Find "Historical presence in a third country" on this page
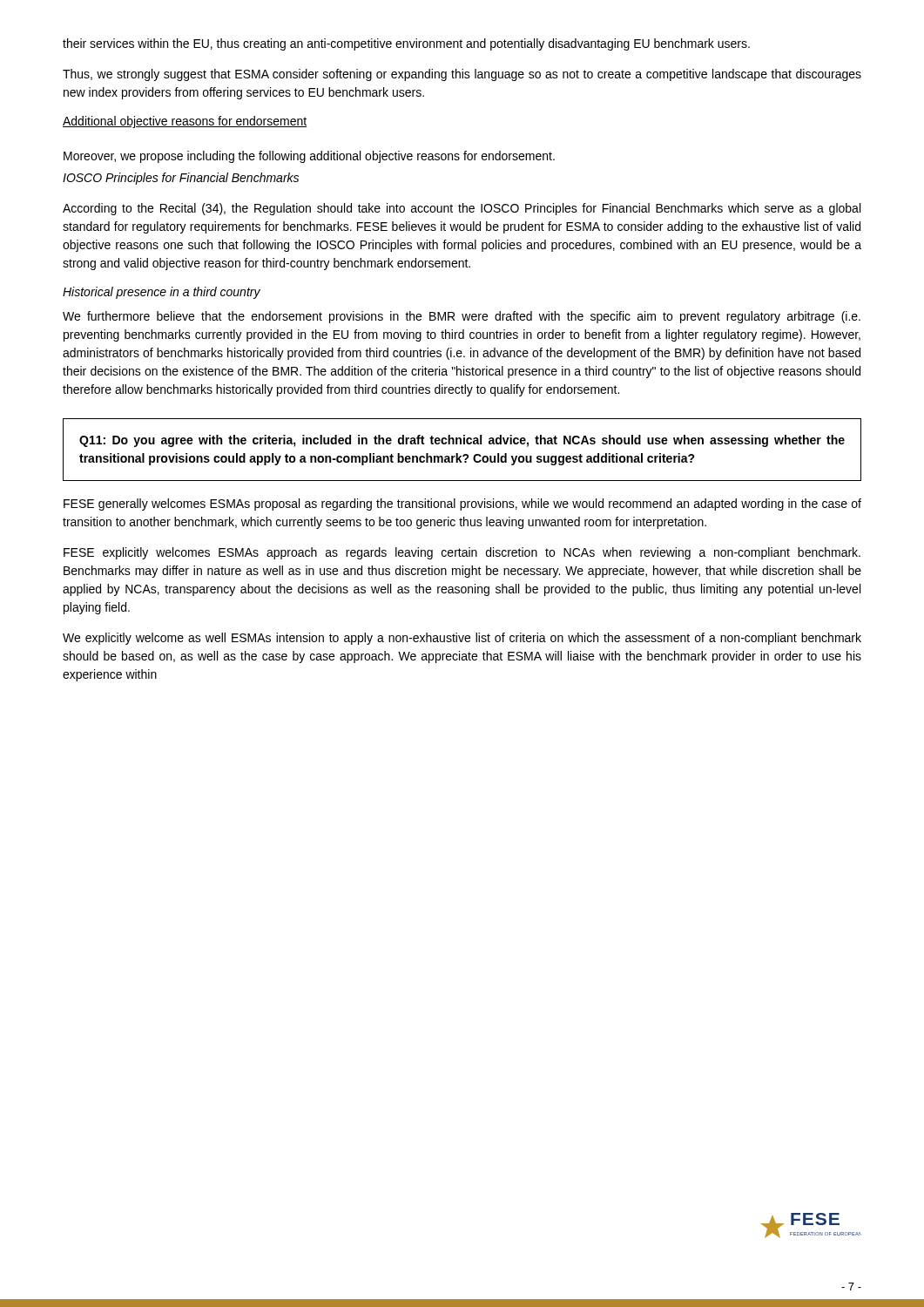924x1307 pixels. point(161,292)
